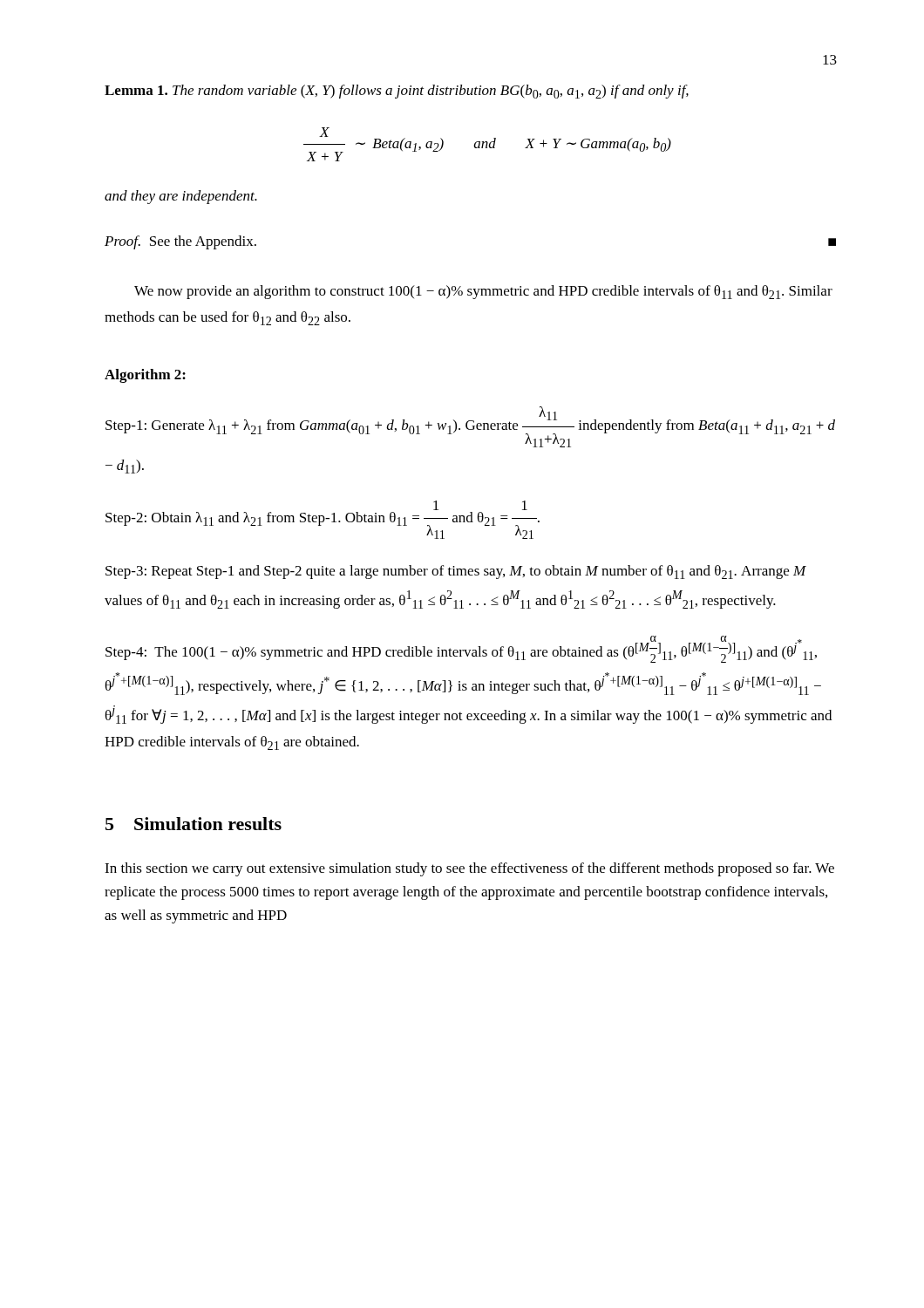Locate the text block that says "We now provide an algorithm"
This screenshot has height=1308, width=924.
(x=468, y=305)
